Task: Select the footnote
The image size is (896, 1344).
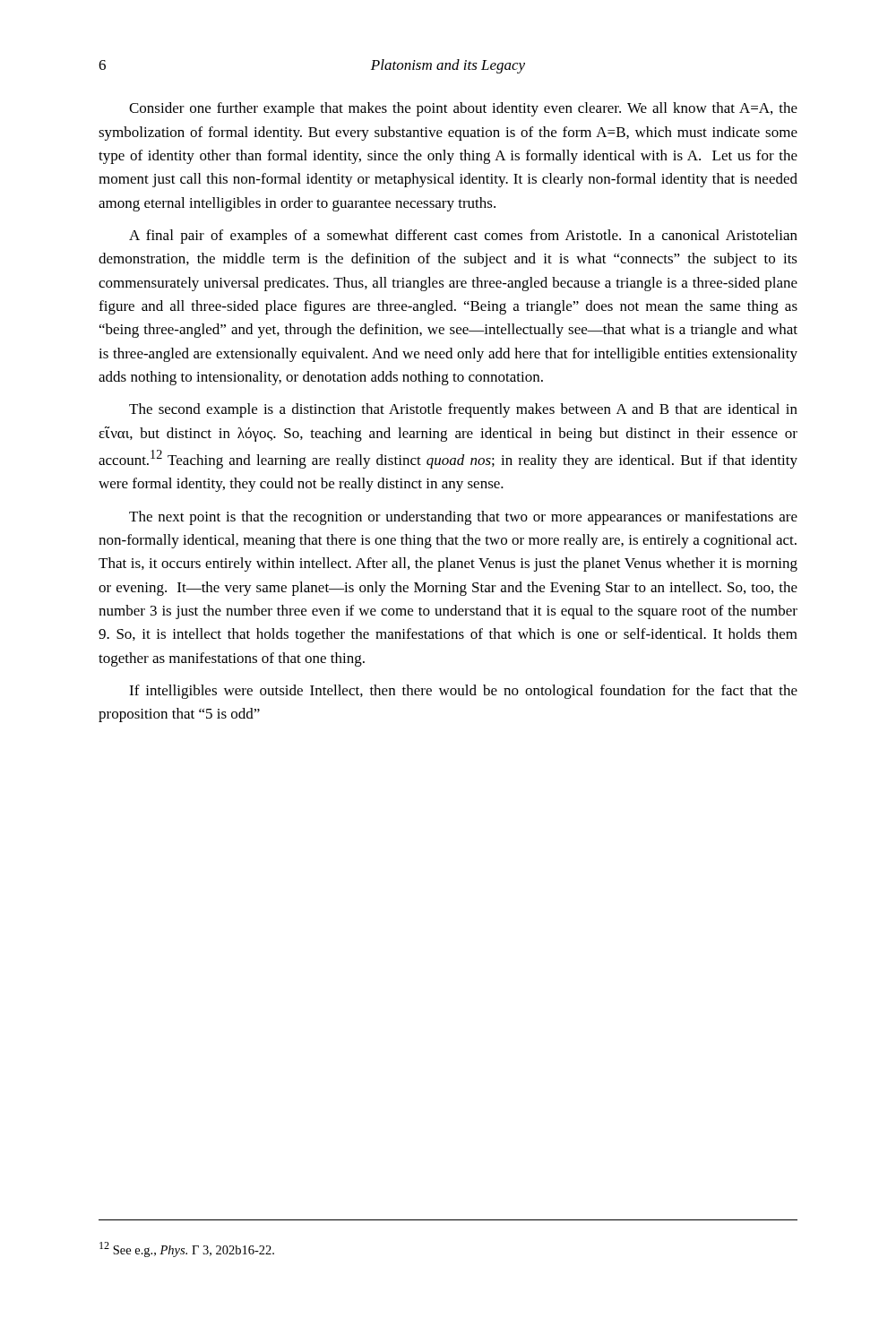Action: pos(448,1249)
